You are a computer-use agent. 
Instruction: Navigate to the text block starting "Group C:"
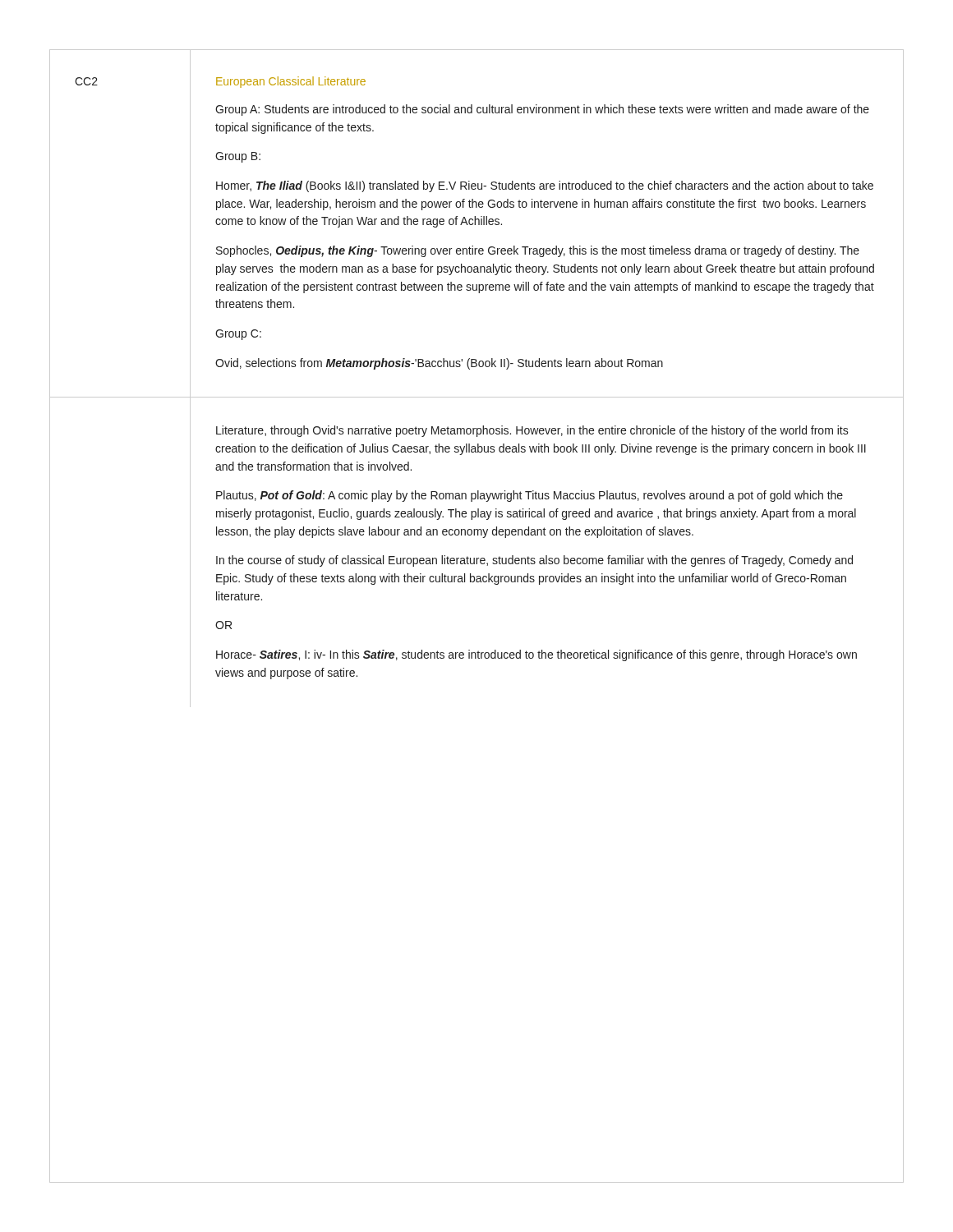click(x=239, y=333)
